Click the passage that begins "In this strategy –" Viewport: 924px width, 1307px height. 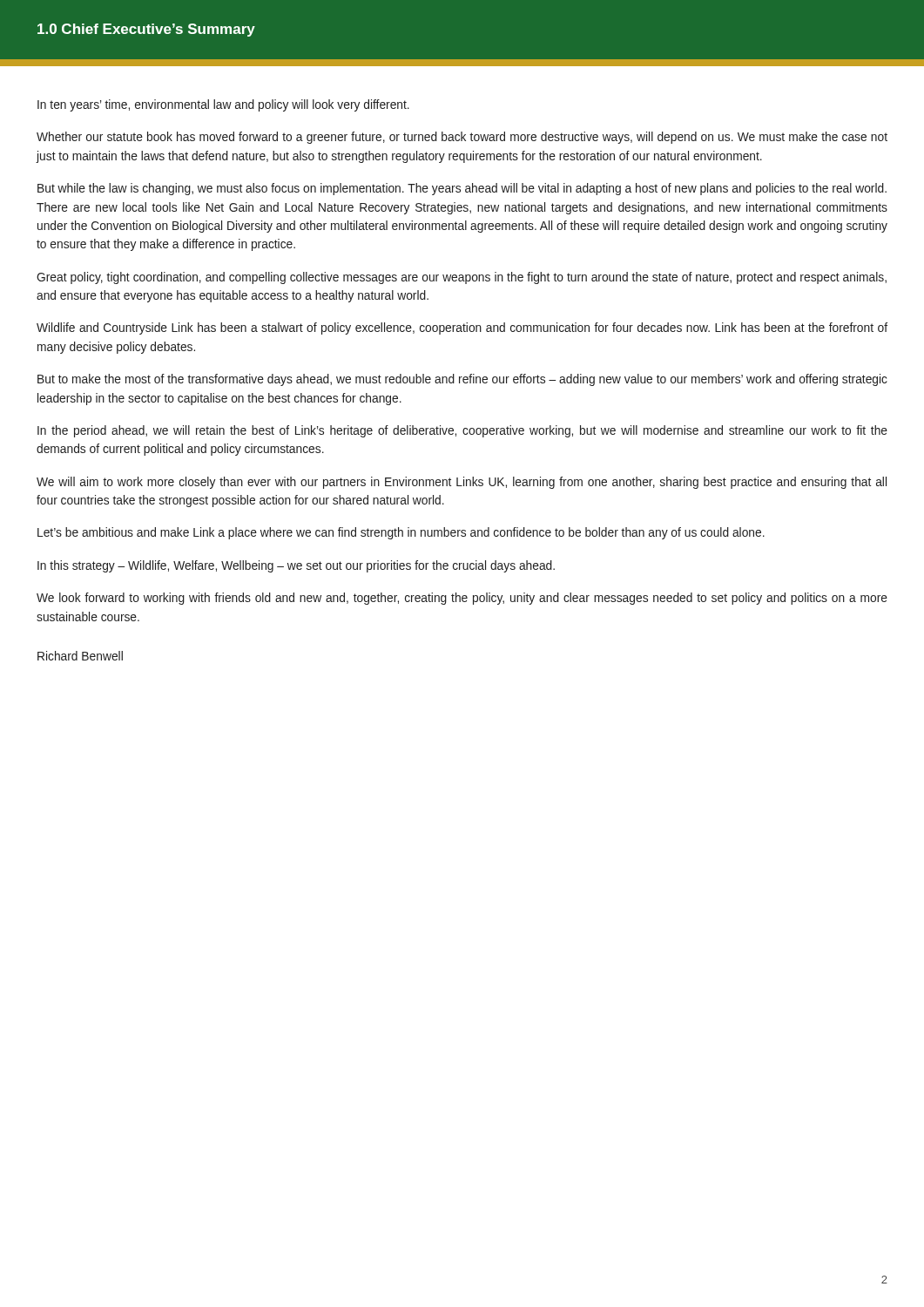(296, 566)
